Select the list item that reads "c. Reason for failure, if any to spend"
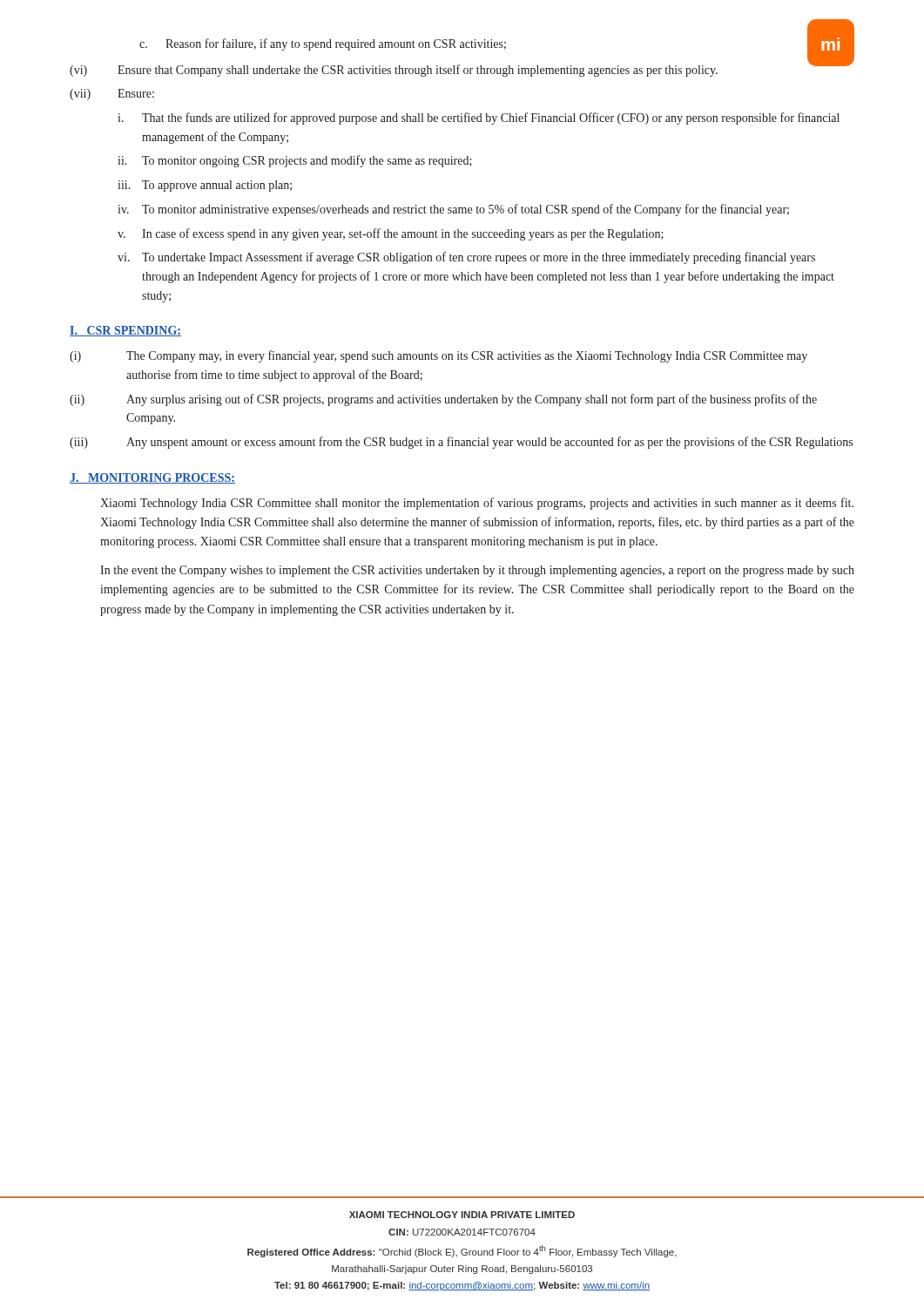The width and height of the screenshot is (924, 1307). pos(323,44)
